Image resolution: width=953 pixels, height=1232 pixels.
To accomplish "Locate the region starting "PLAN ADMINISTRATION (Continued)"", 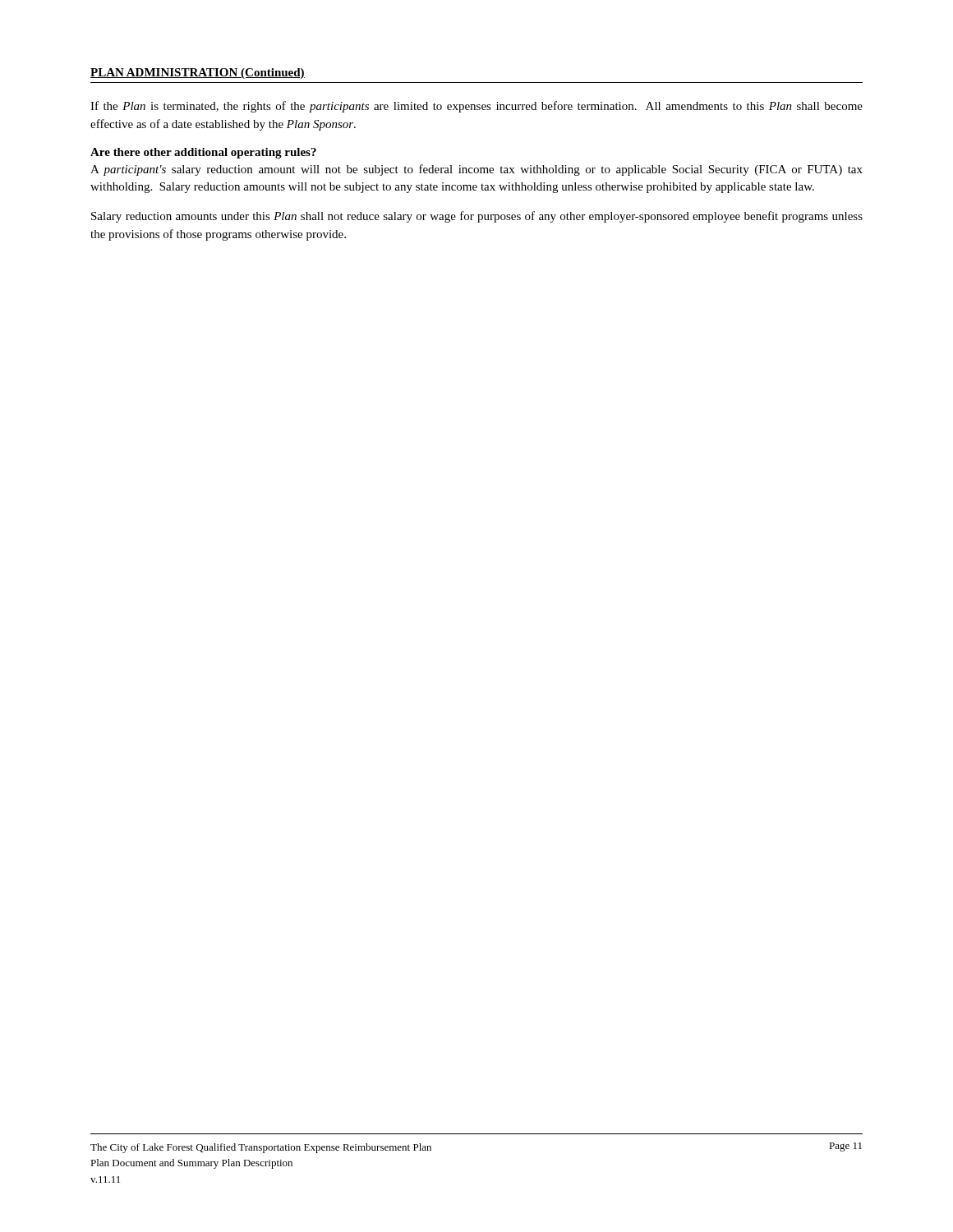I will click(197, 72).
